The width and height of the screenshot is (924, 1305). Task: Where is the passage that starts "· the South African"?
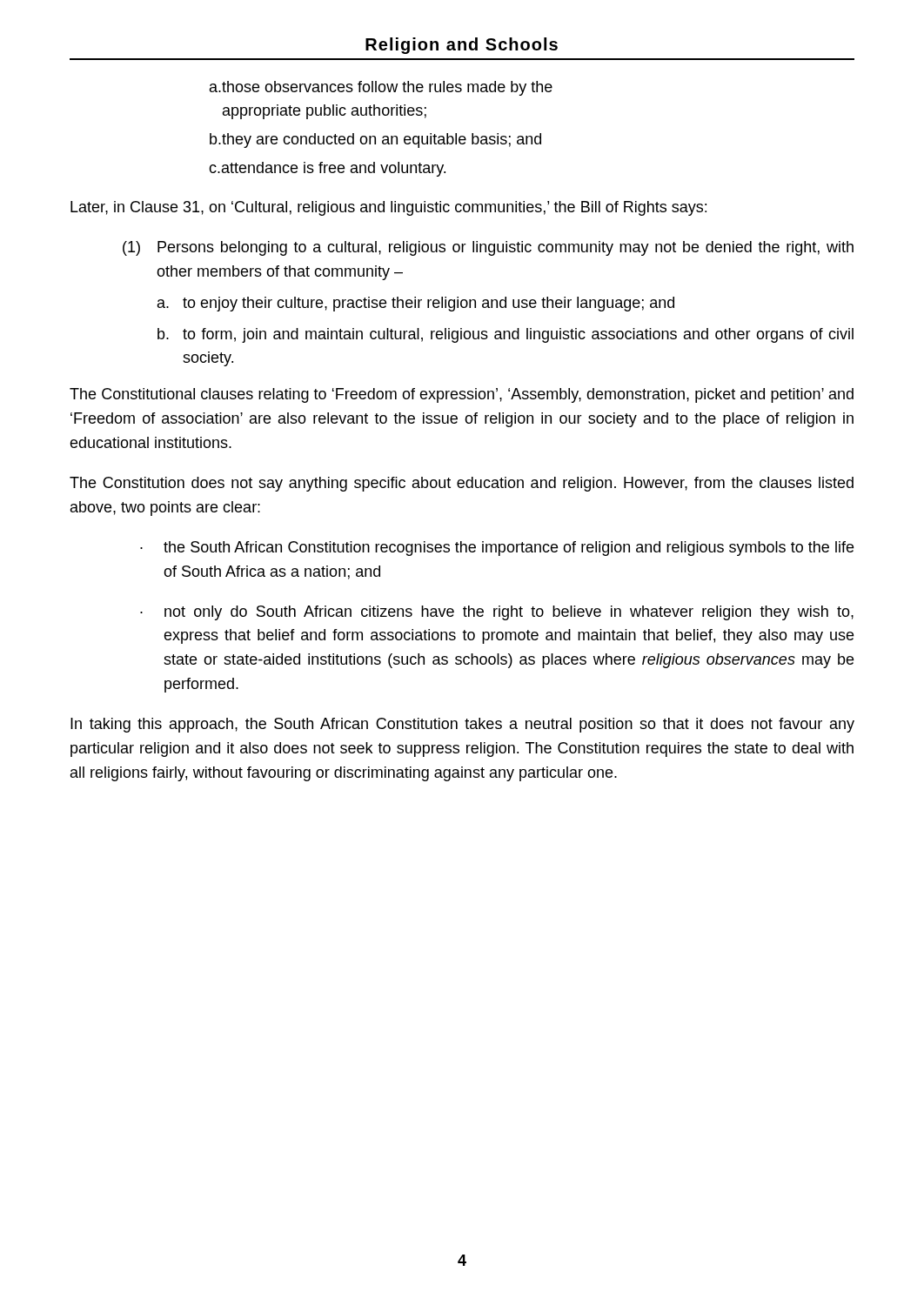click(497, 560)
